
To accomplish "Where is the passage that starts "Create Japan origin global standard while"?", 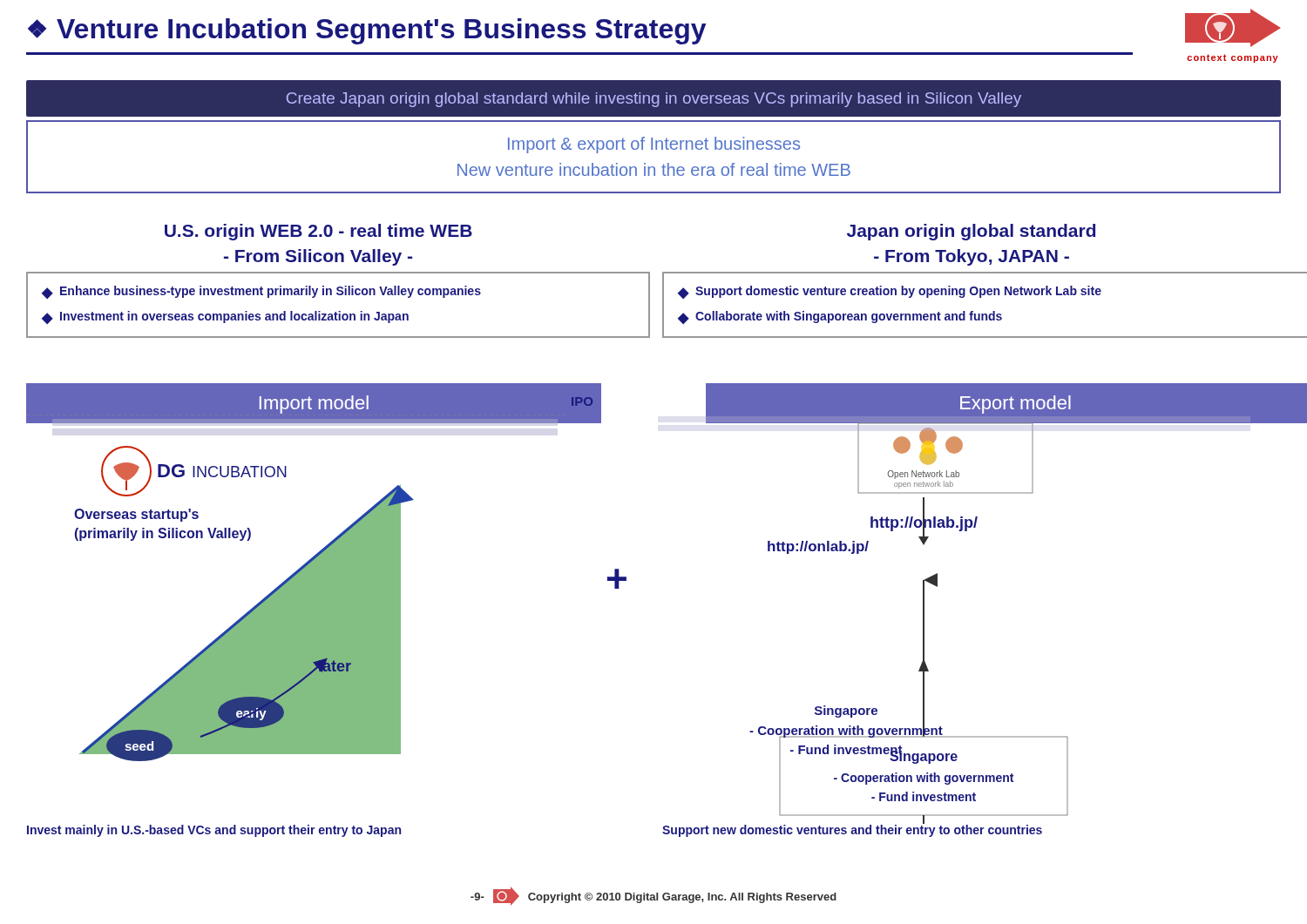I will 654,98.
